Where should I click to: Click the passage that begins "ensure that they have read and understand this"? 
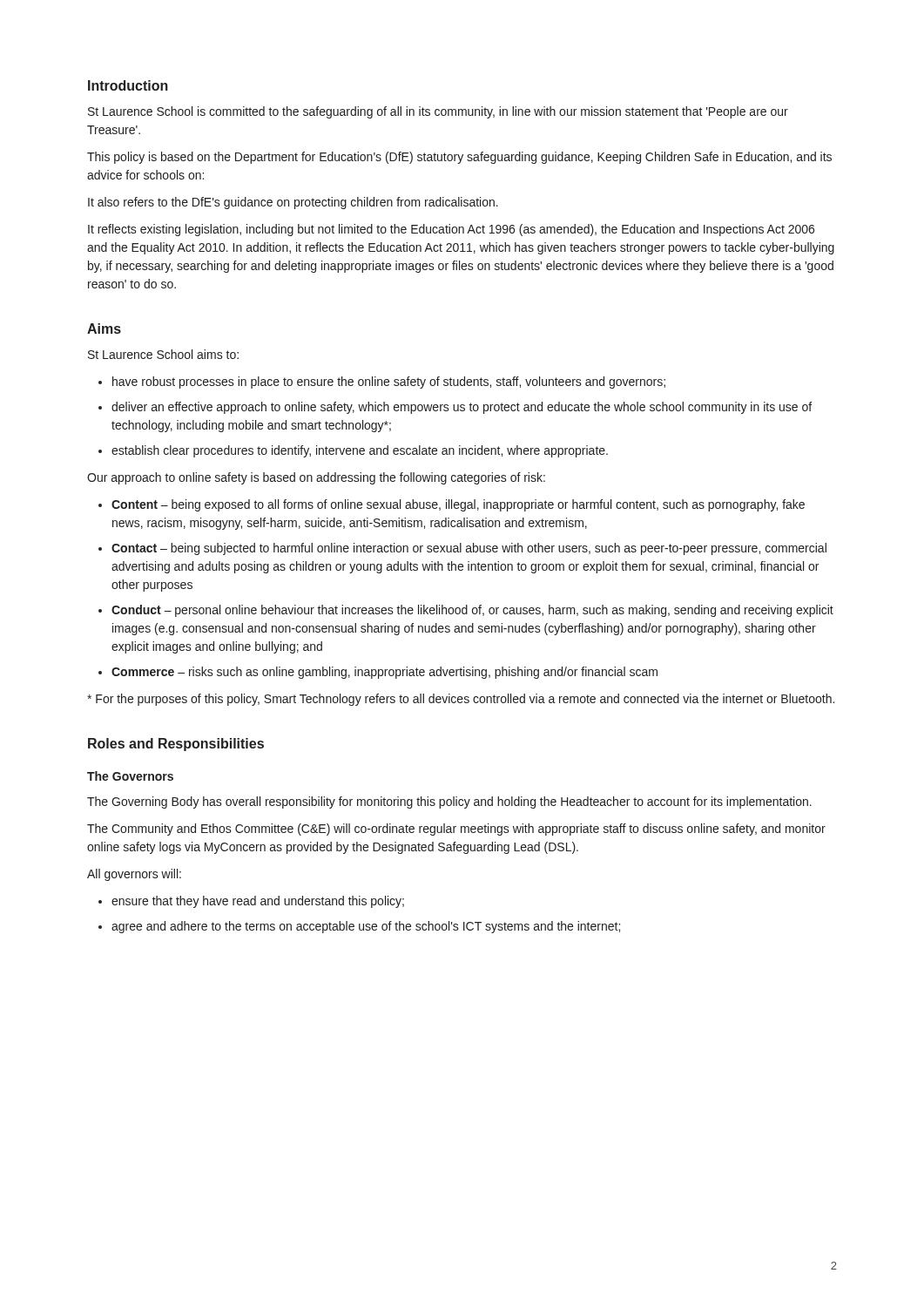(x=258, y=901)
